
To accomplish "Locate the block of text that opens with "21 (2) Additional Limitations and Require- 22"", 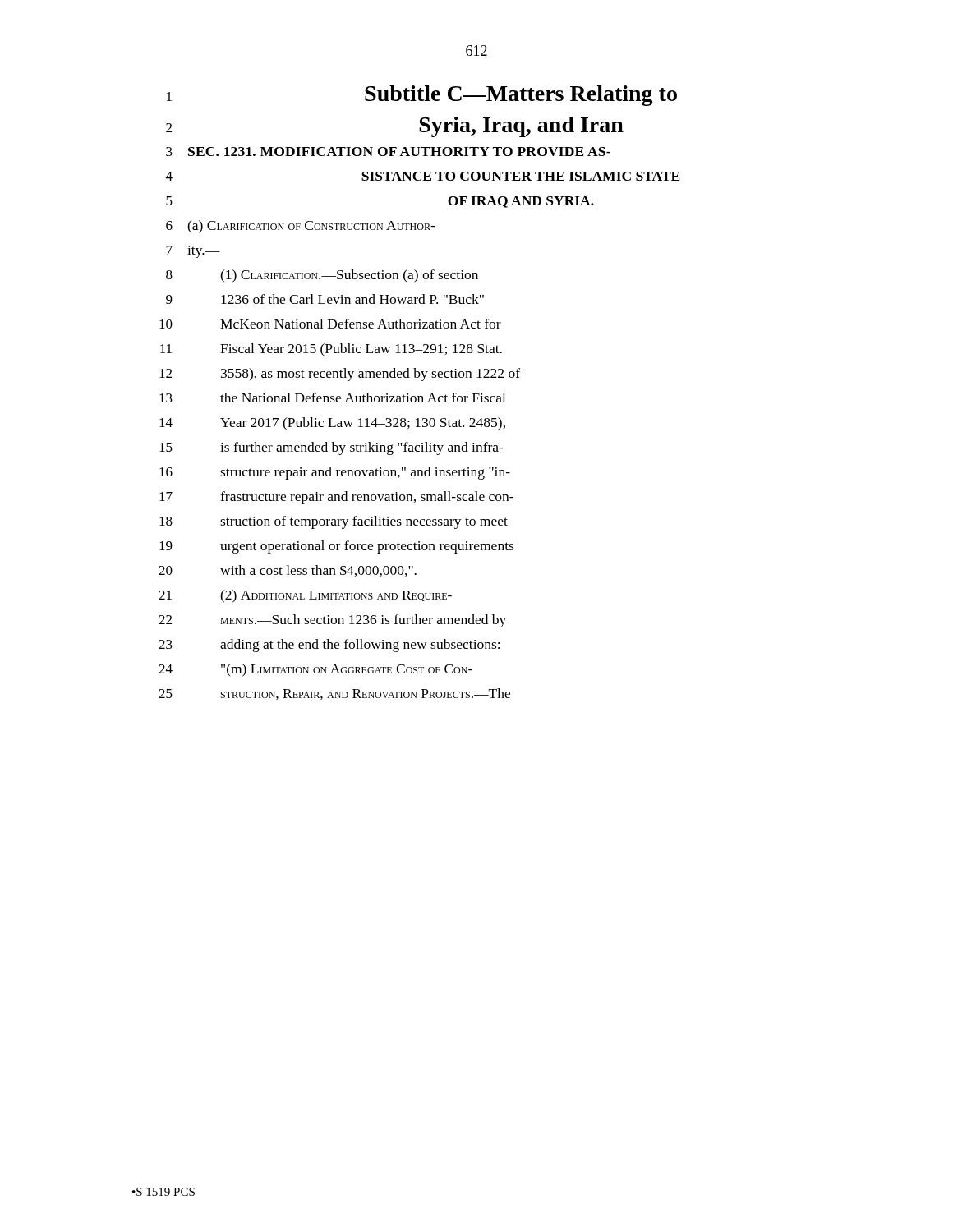I will (493, 621).
